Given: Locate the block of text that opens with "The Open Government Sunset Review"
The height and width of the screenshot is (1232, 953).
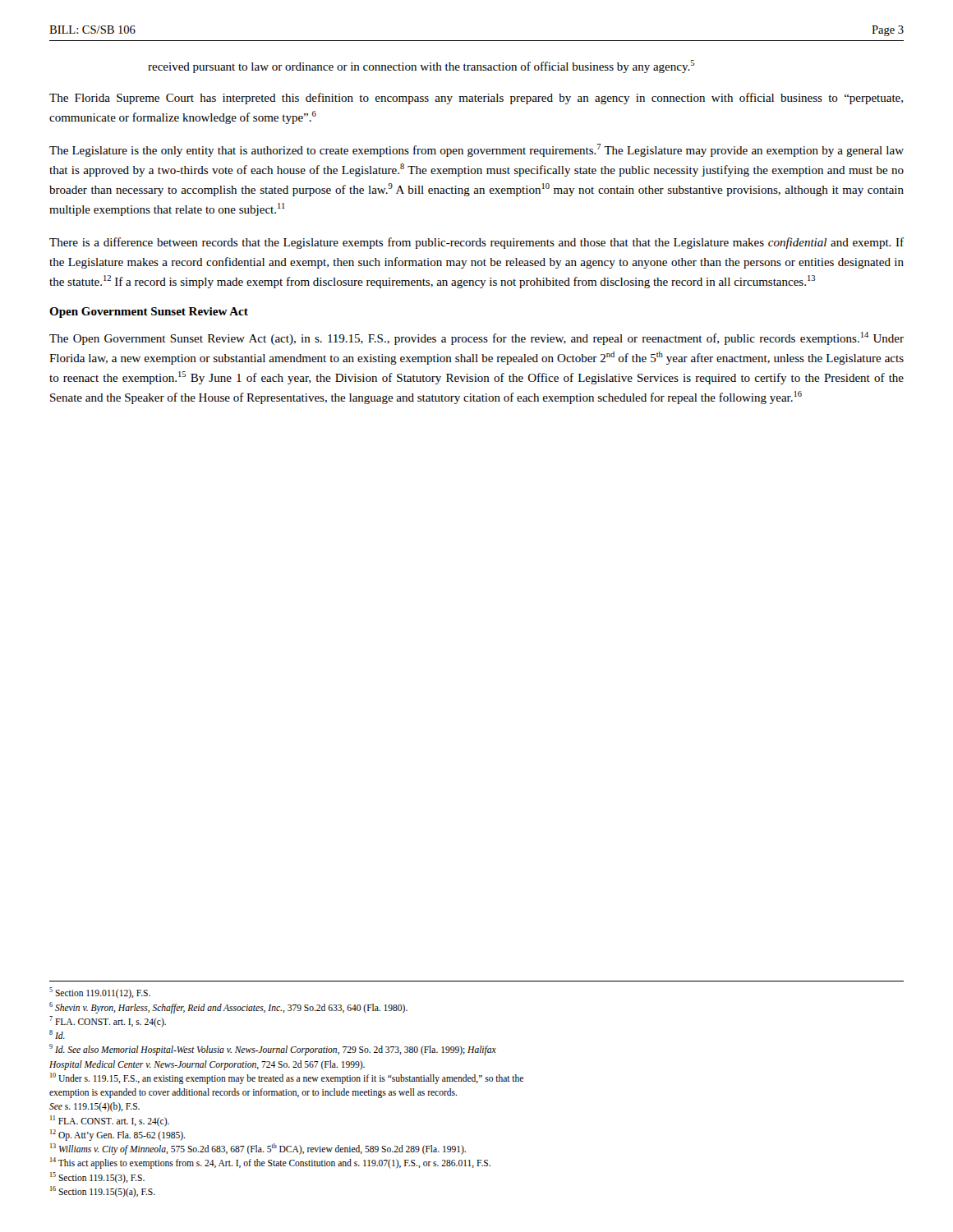Looking at the screenshot, I should click(476, 367).
